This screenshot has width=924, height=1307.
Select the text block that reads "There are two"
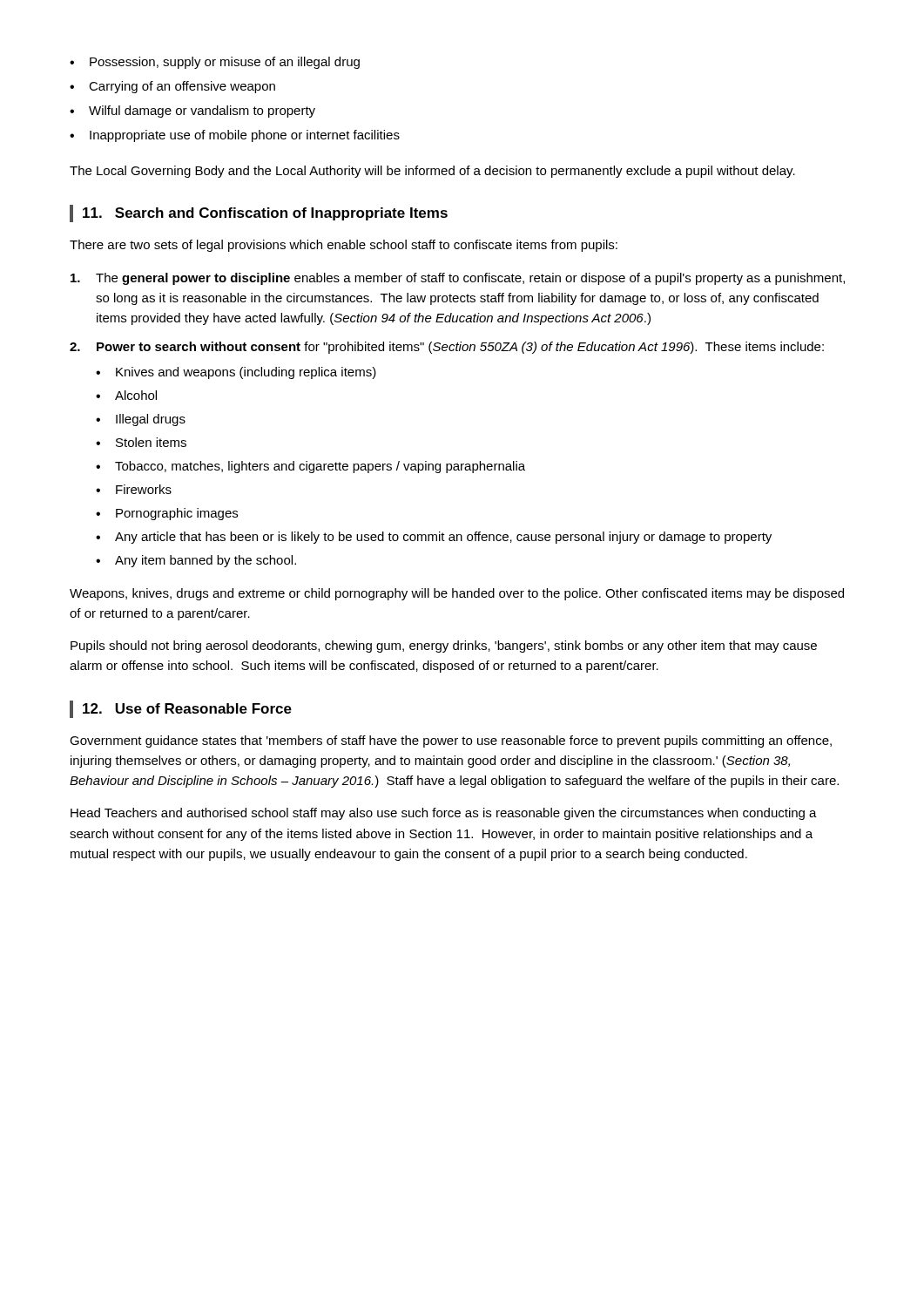[x=344, y=245]
